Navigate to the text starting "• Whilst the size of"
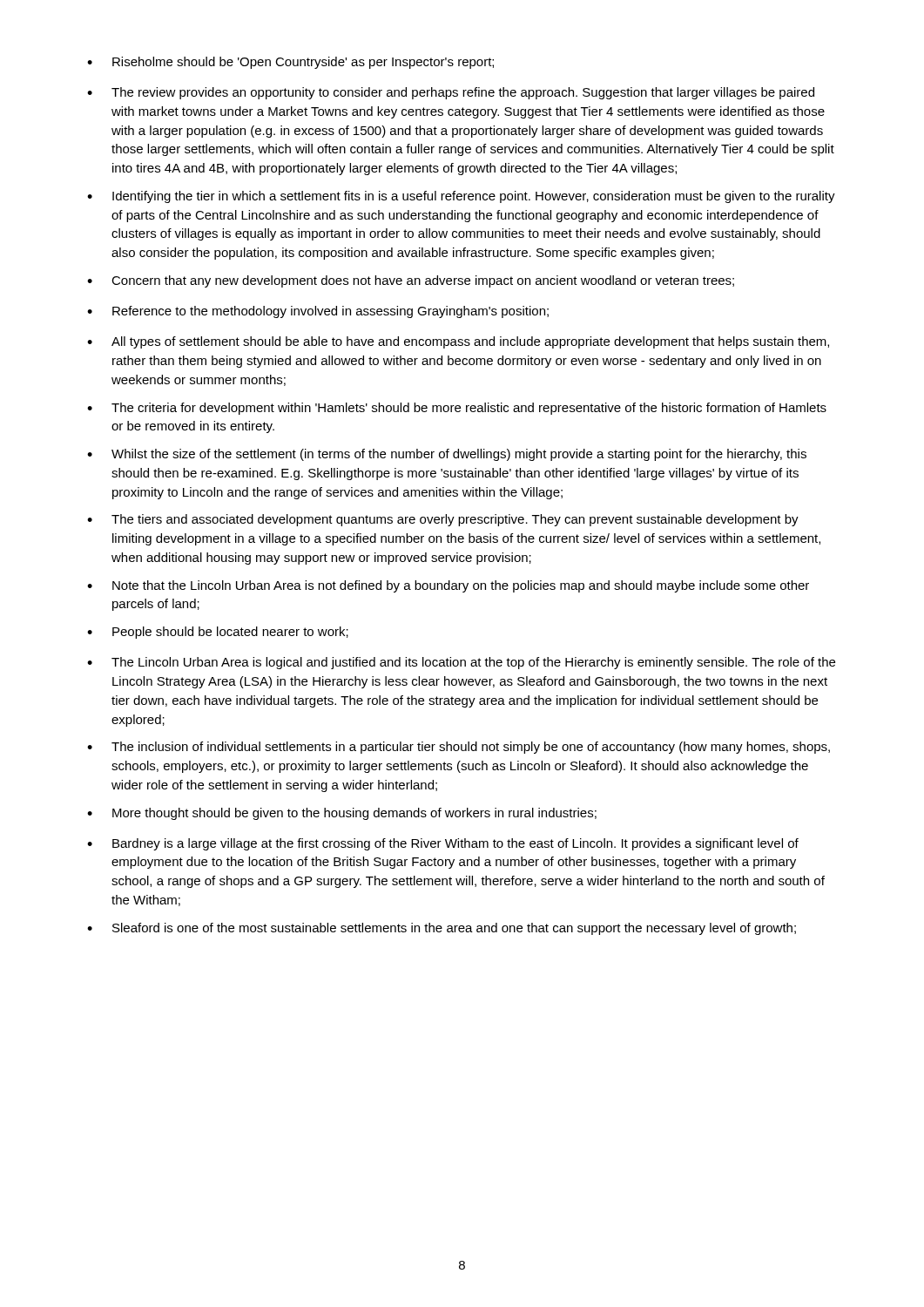Viewport: 924px width, 1307px height. (x=462, y=473)
